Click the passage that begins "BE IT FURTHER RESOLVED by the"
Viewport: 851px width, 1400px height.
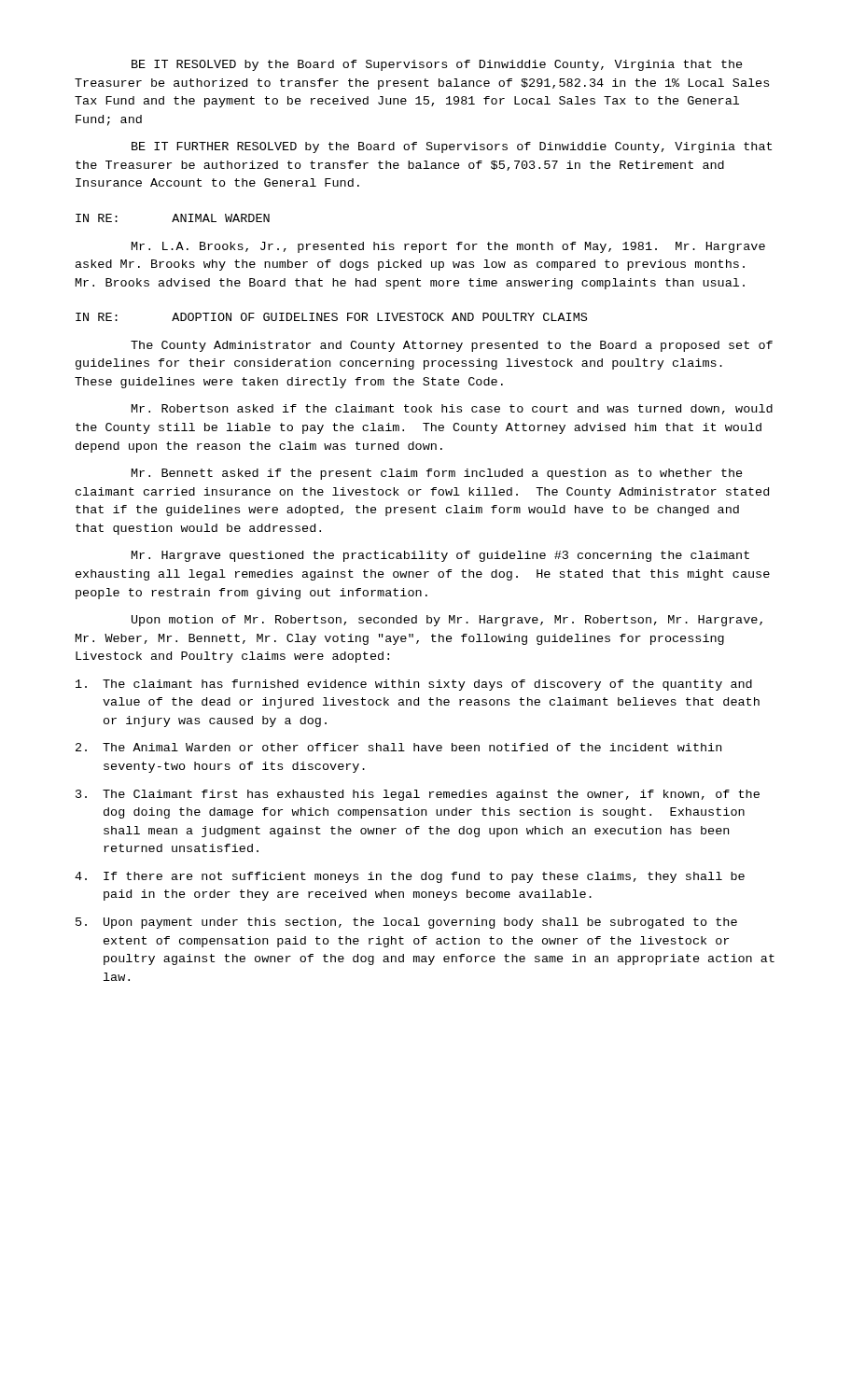[424, 165]
